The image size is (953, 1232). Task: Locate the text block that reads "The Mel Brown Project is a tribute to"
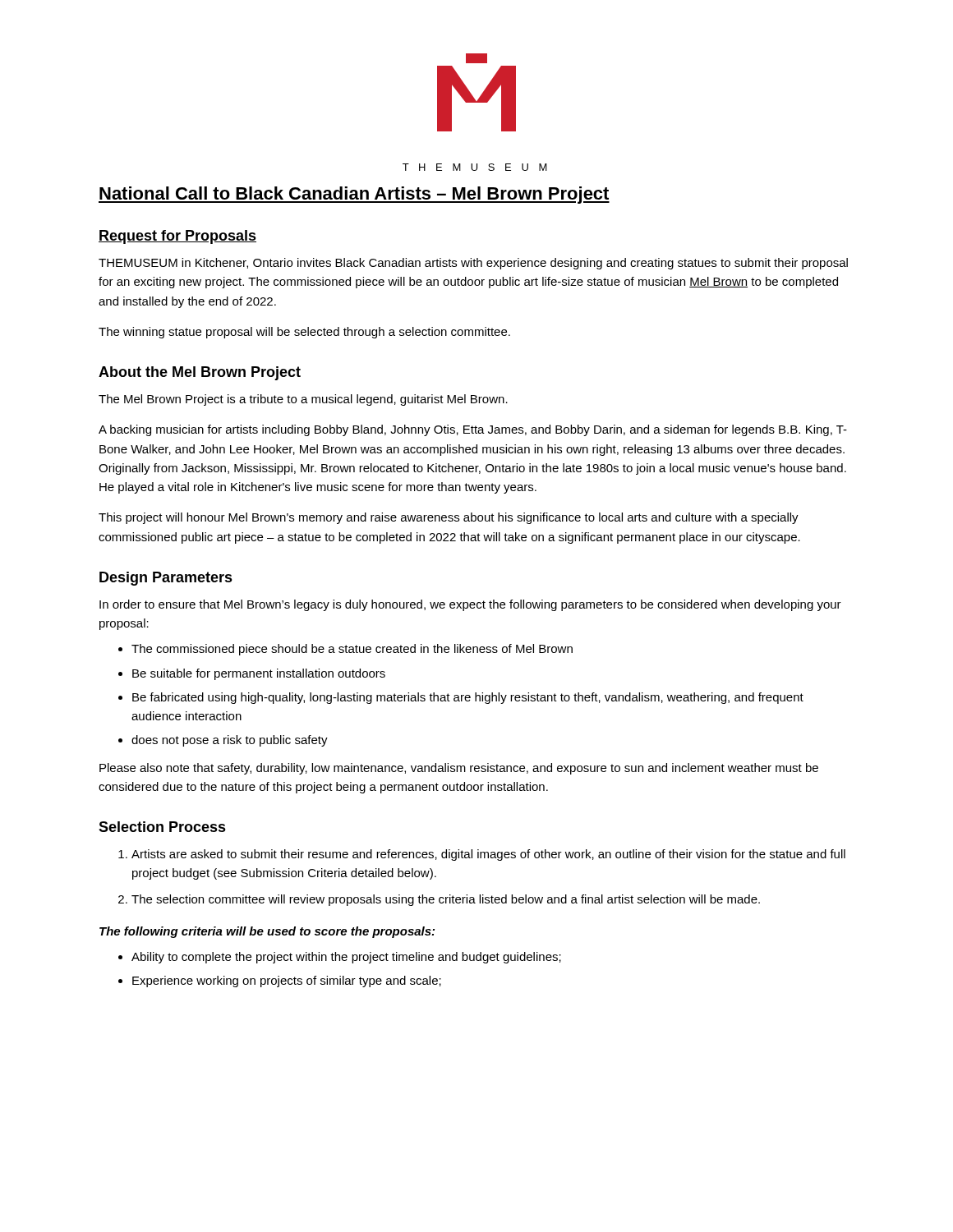(476, 399)
